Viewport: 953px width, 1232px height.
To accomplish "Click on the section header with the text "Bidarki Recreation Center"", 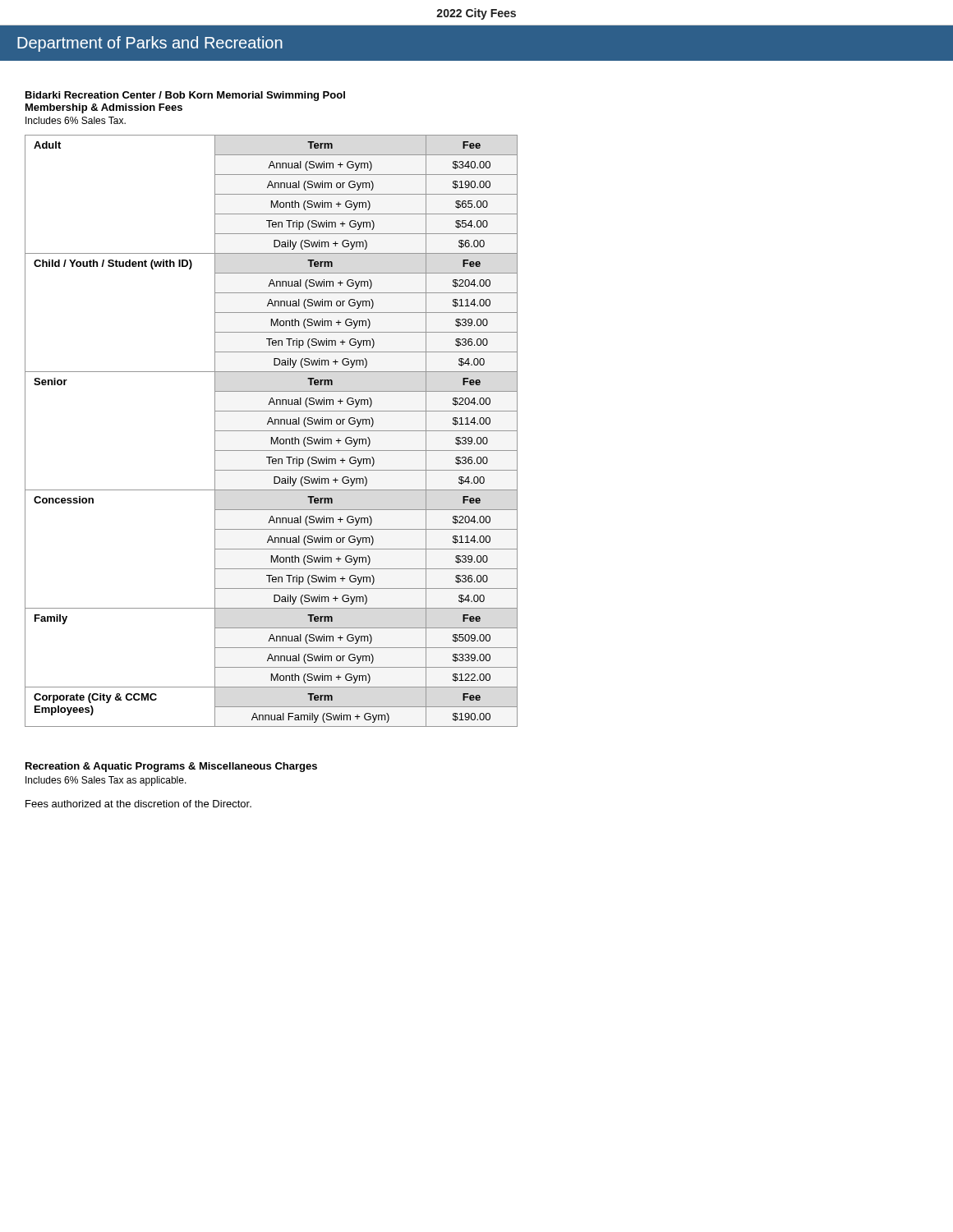I will click(185, 101).
